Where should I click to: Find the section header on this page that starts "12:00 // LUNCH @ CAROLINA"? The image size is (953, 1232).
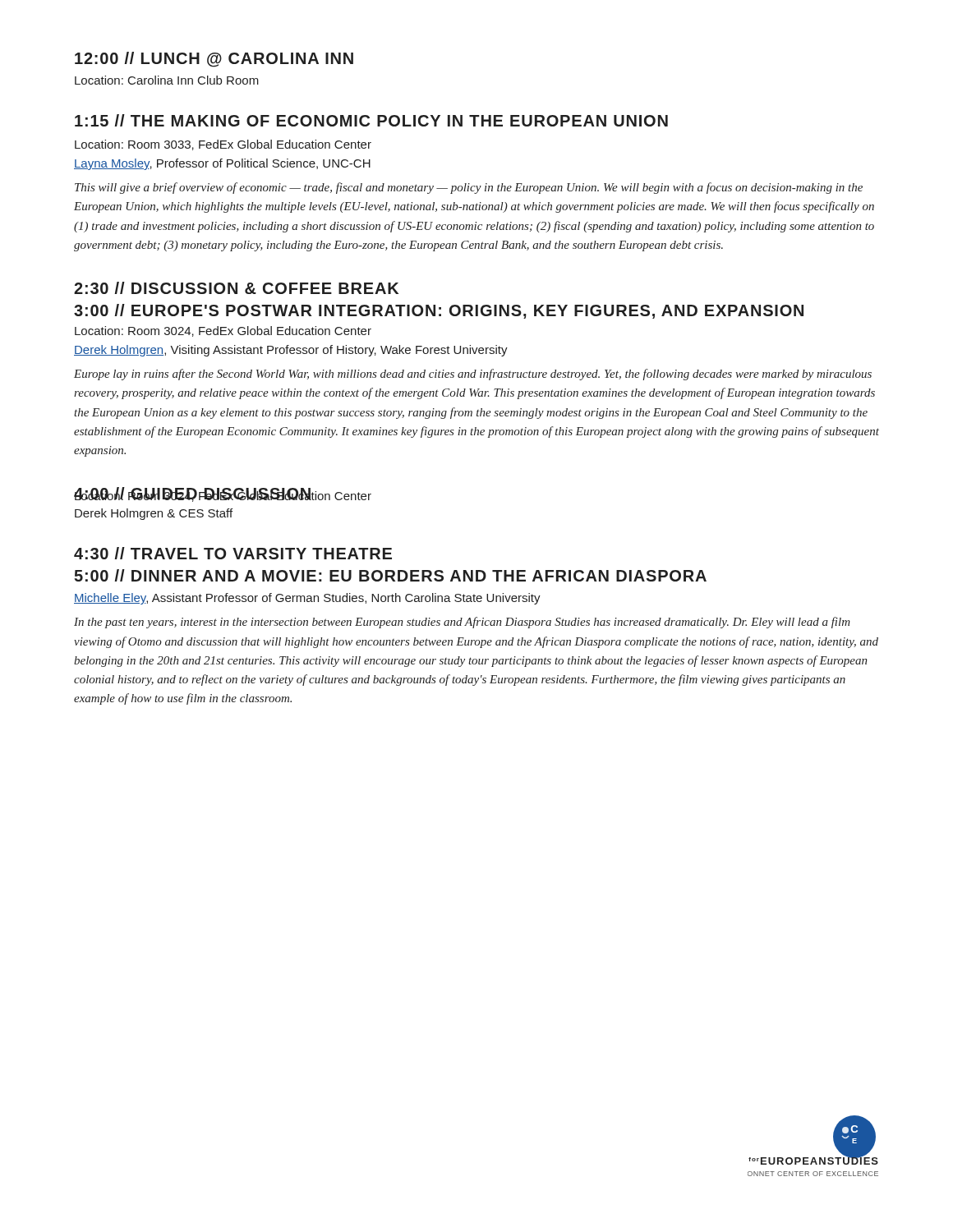[214, 60]
